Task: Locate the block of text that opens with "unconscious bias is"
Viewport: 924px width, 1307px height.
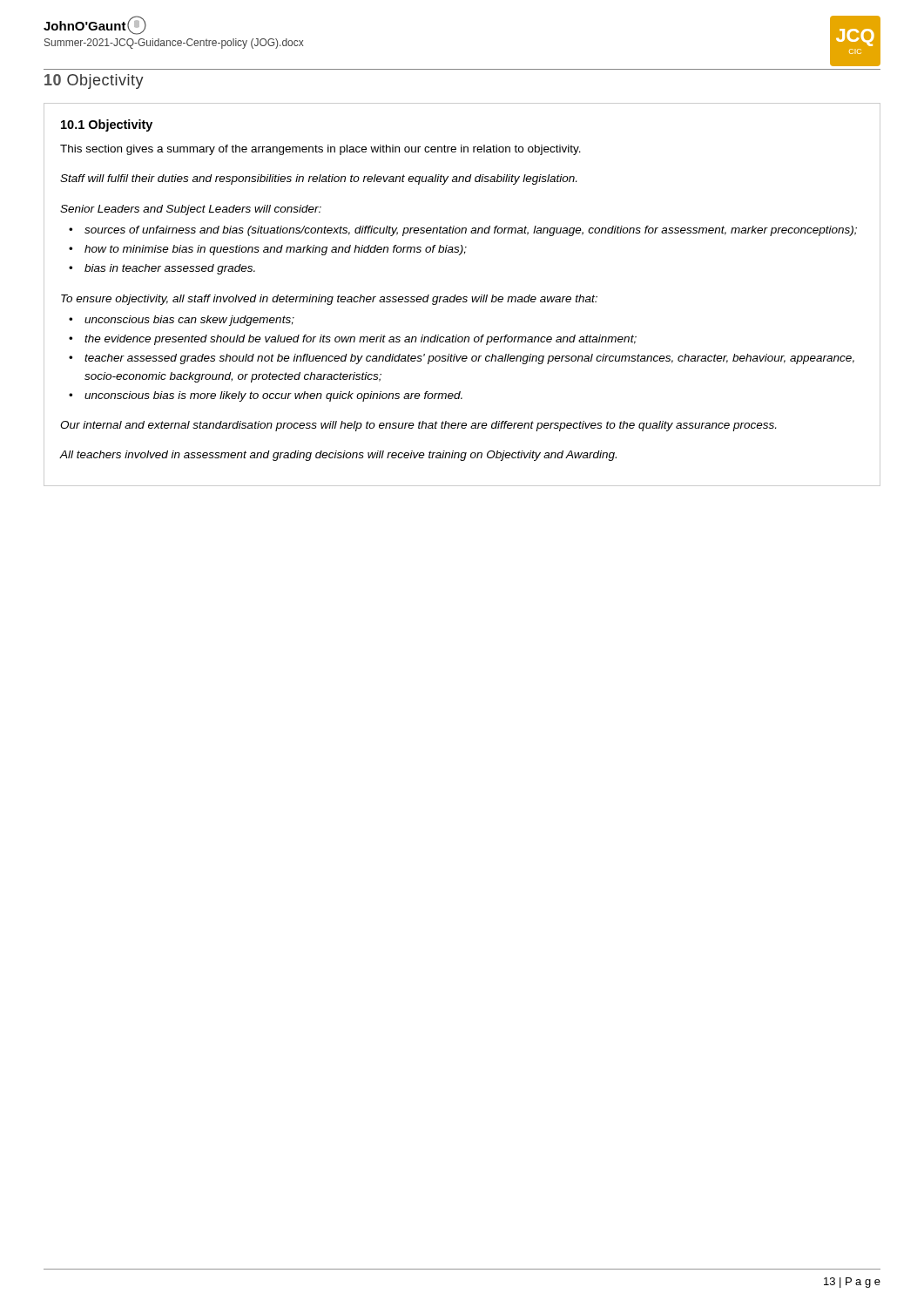Action: click(274, 395)
